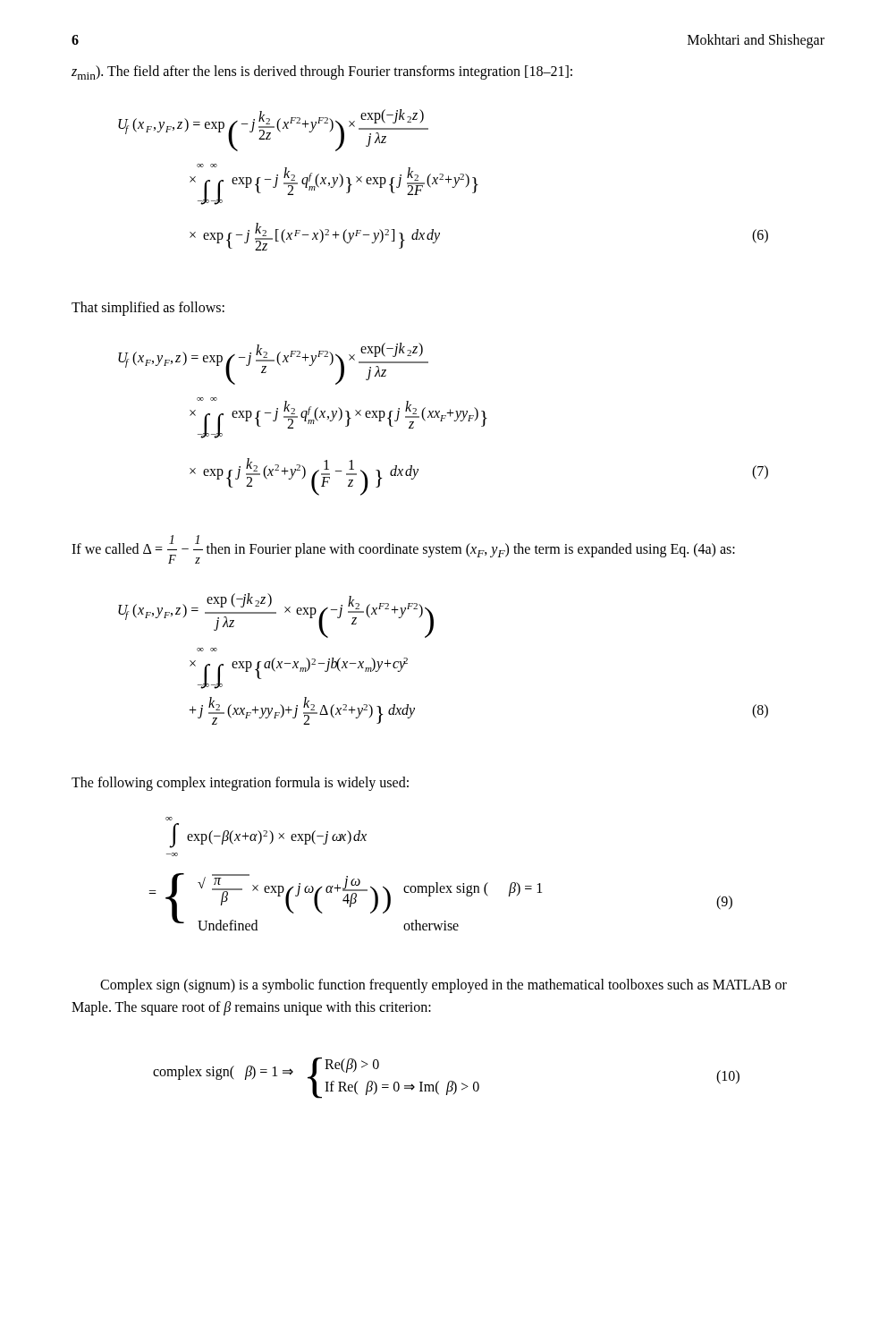Find the text block that reads "If we called Δ = 1F"

click(404, 550)
